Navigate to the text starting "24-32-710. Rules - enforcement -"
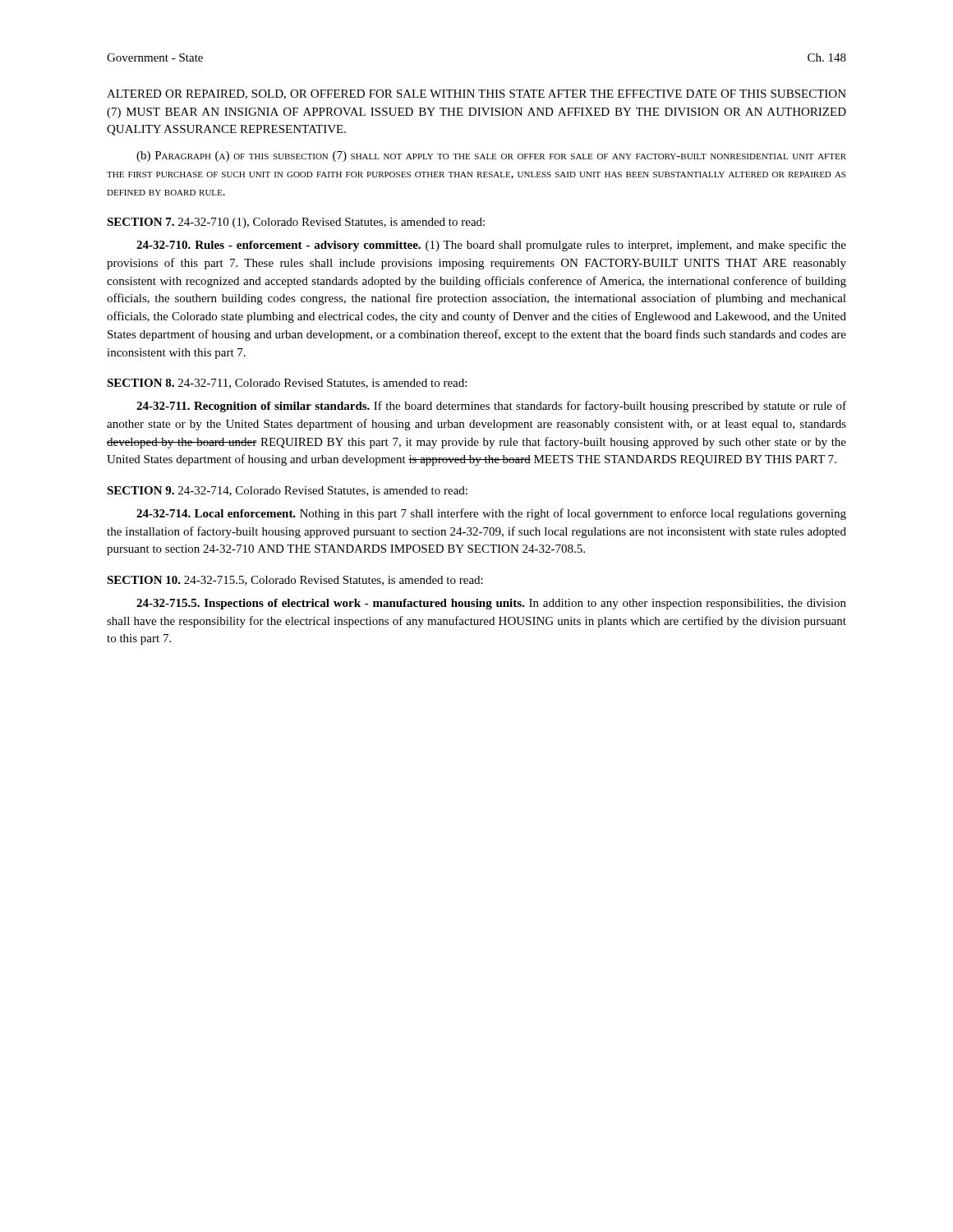The height and width of the screenshot is (1232, 953). 476,298
